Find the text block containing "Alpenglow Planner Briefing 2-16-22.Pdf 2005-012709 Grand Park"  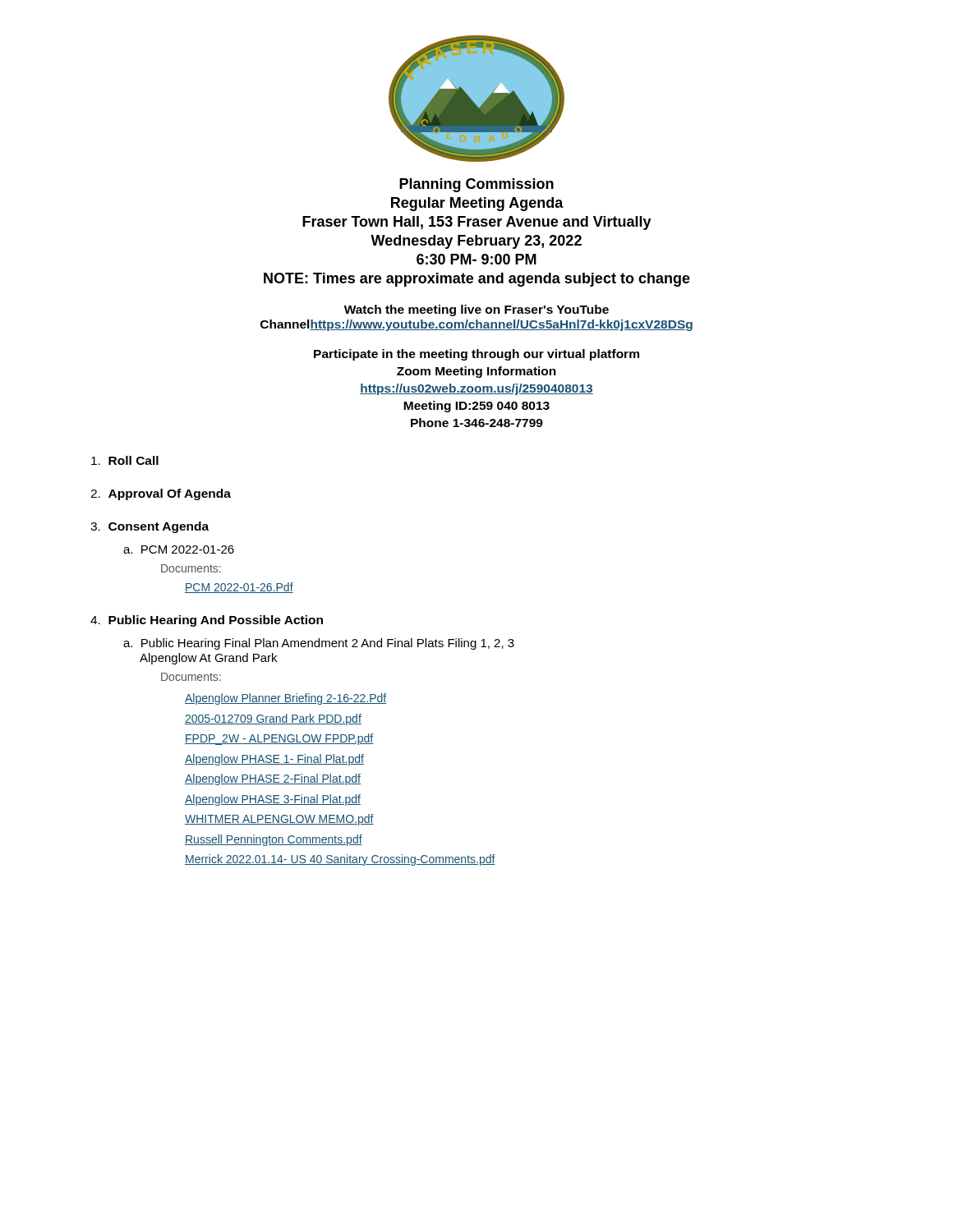[x=285, y=699]
